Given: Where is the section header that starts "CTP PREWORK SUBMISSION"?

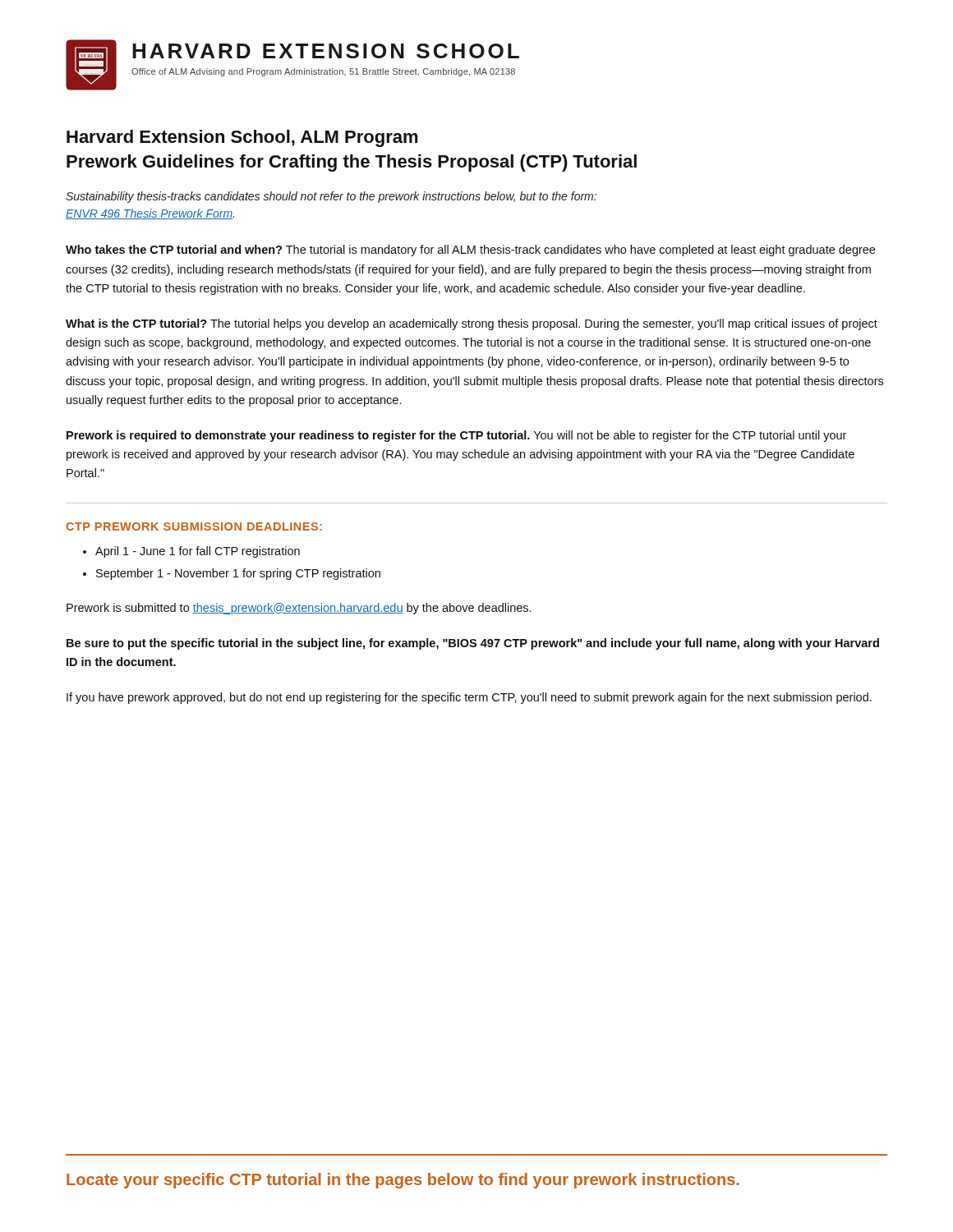Looking at the screenshot, I should [x=195, y=527].
